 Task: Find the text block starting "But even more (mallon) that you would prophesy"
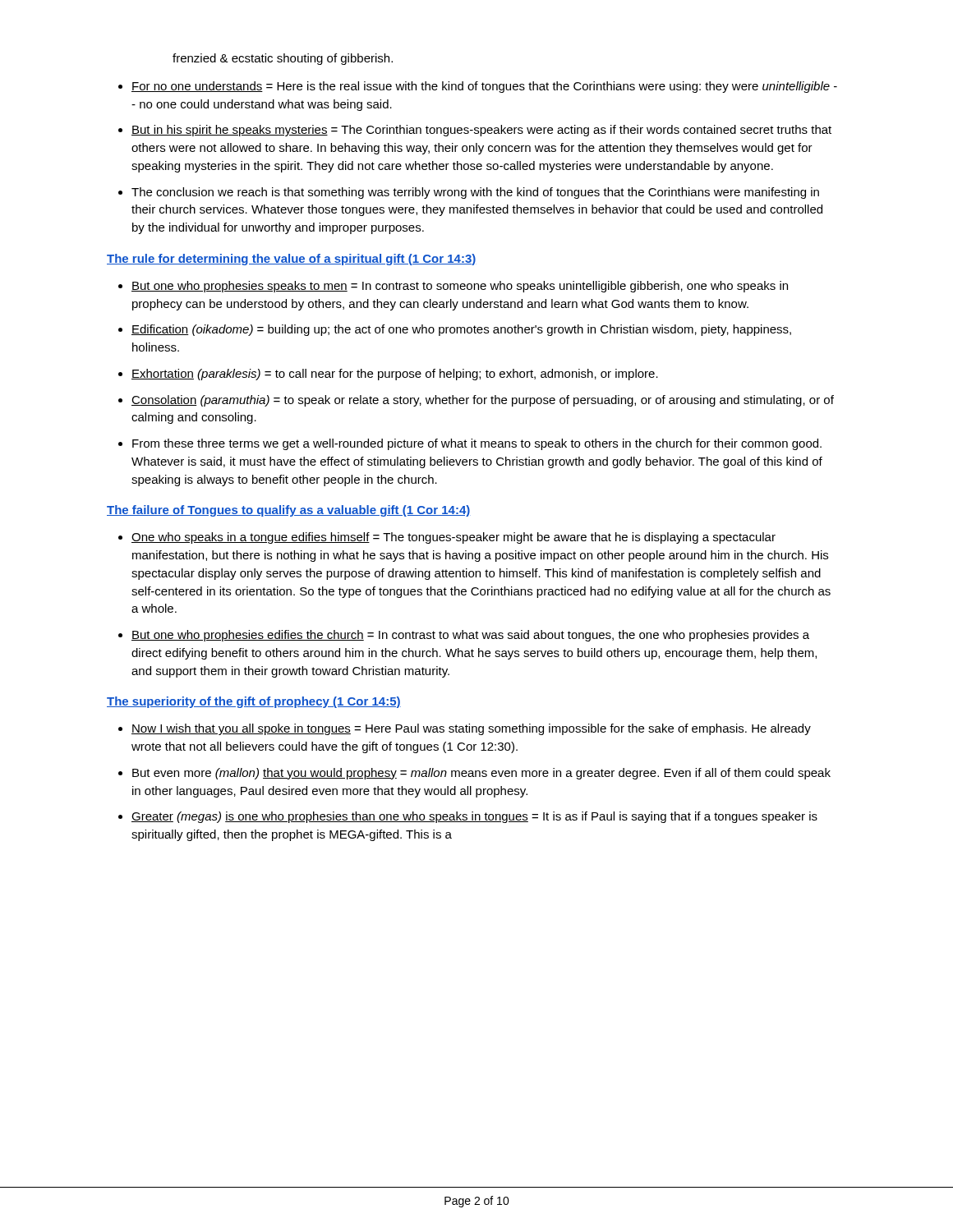click(x=481, y=781)
